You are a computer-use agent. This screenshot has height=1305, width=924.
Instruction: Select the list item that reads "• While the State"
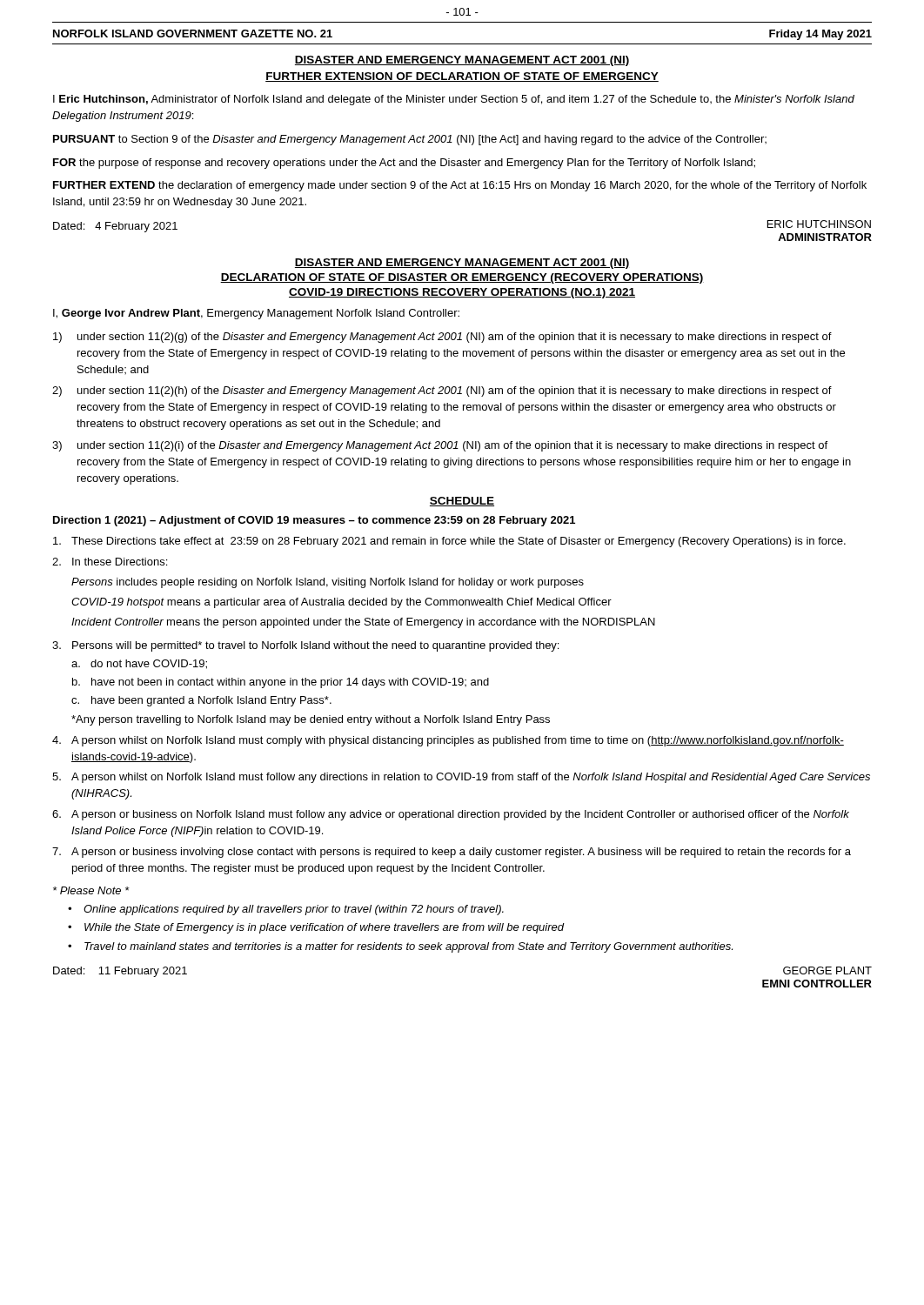(316, 928)
